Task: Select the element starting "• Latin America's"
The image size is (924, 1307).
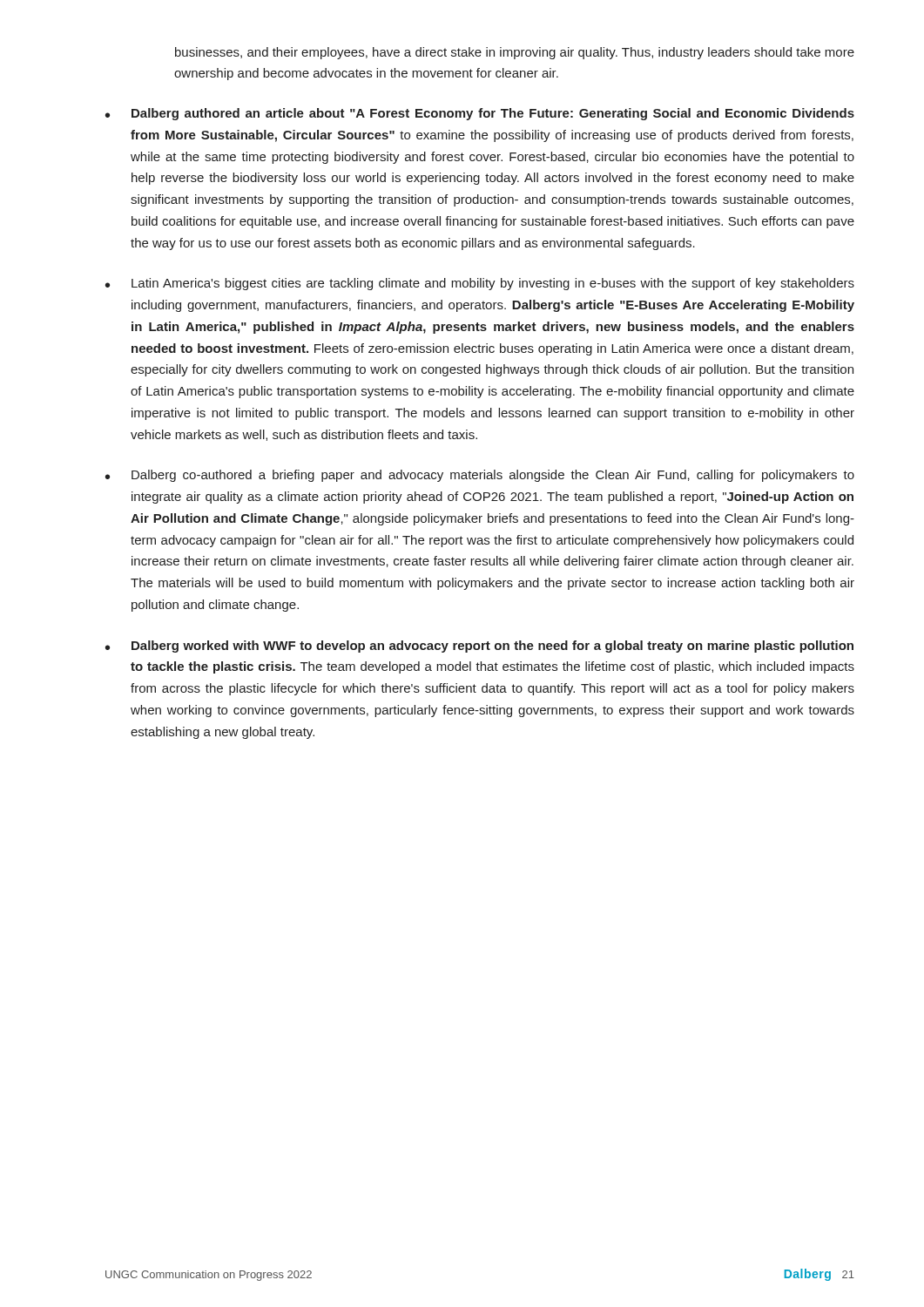Action: [x=479, y=359]
